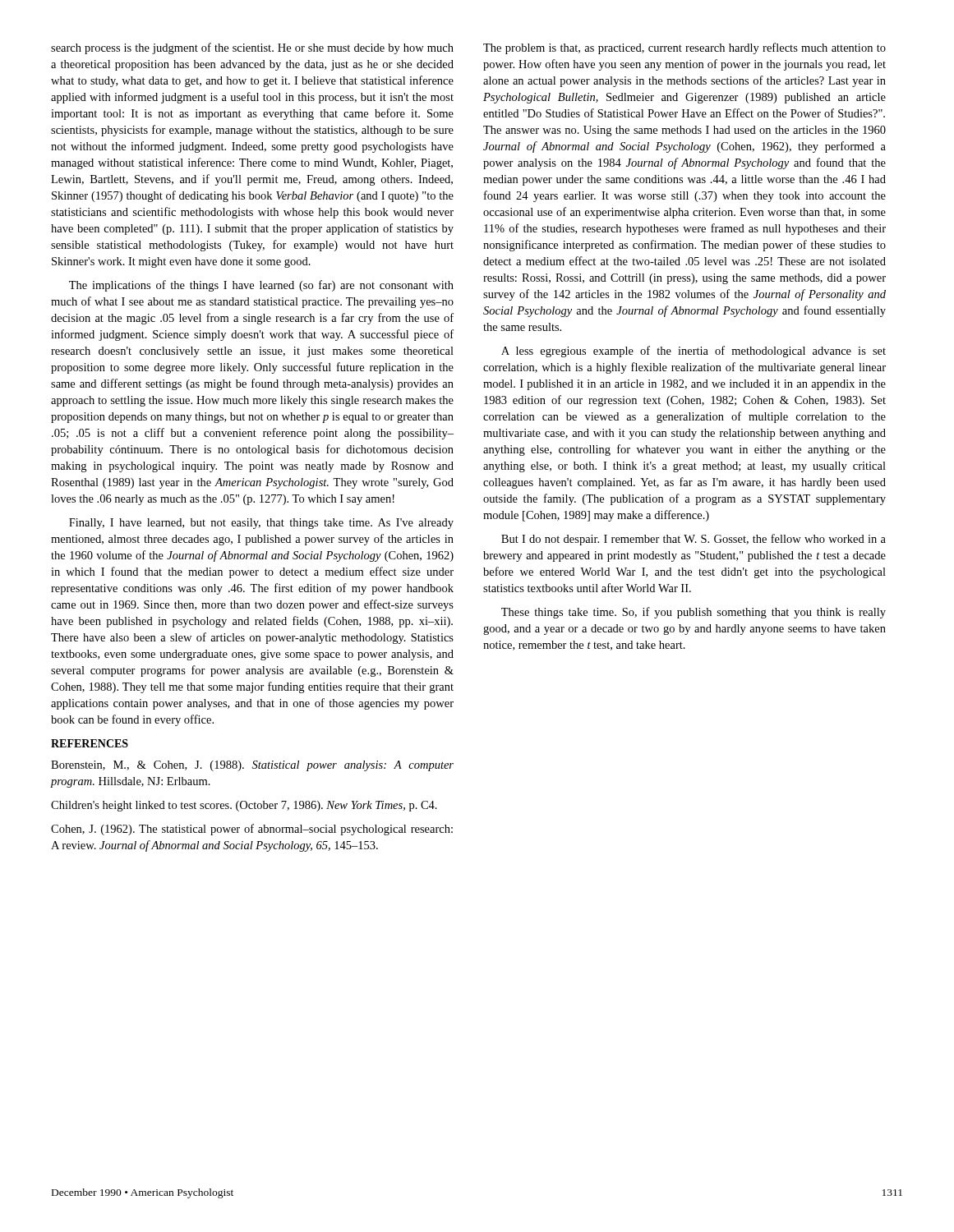Navigate to the block starting "The problem is that, as"
954x1232 pixels.
[x=684, y=187]
